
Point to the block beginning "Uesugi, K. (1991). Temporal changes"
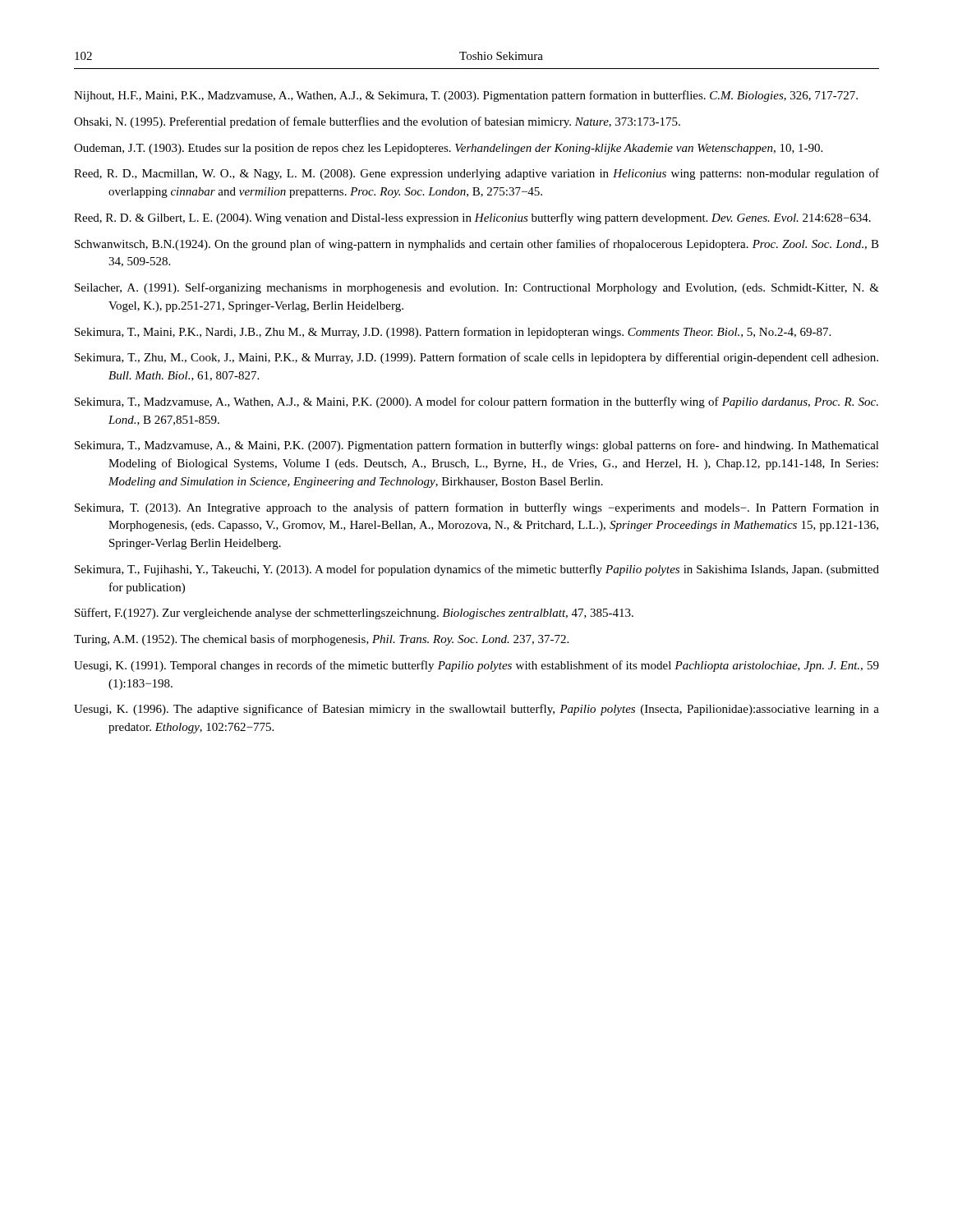pyautogui.click(x=476, y=674)
